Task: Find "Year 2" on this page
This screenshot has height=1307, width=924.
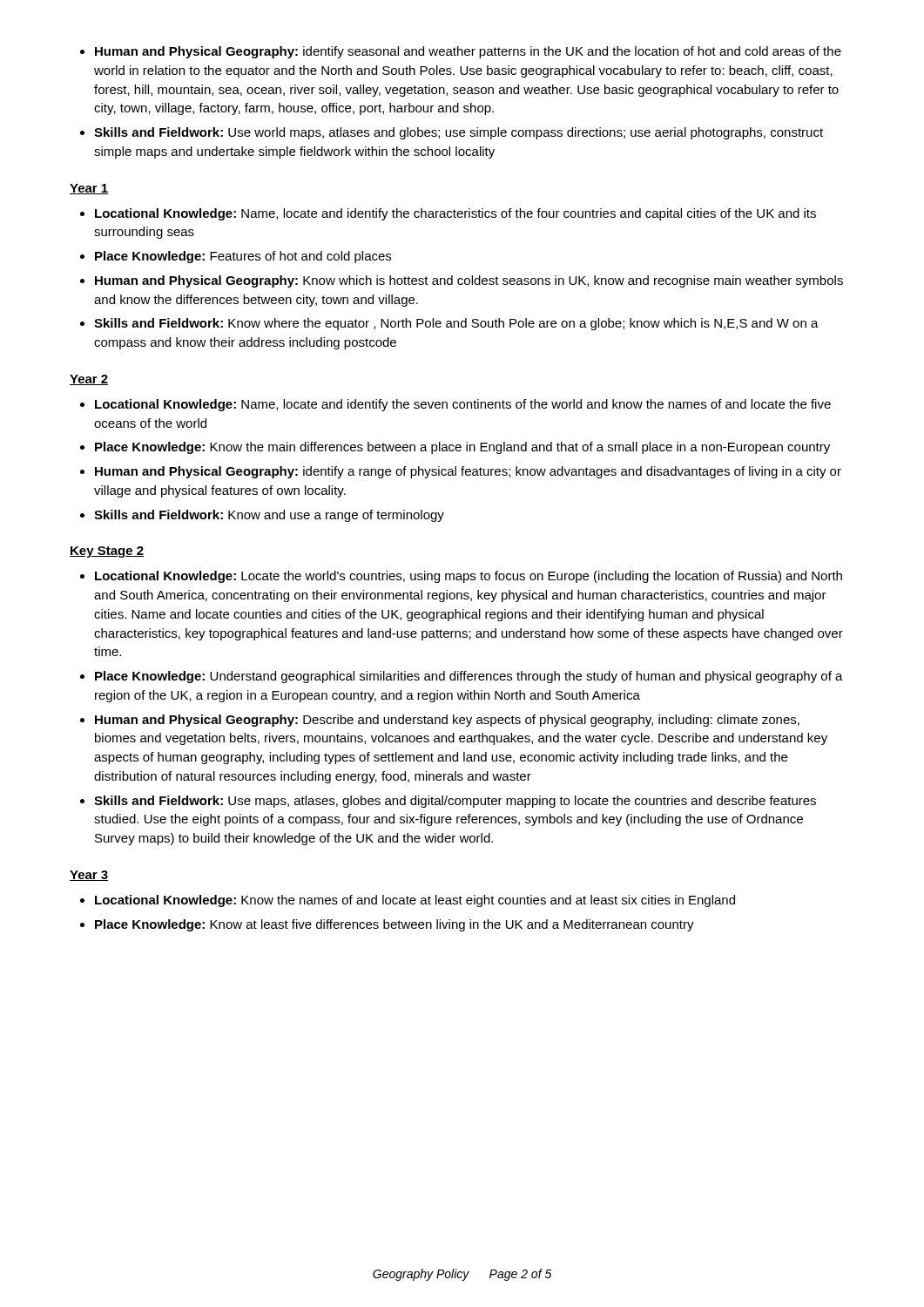Action: click(x=89, y=378)
